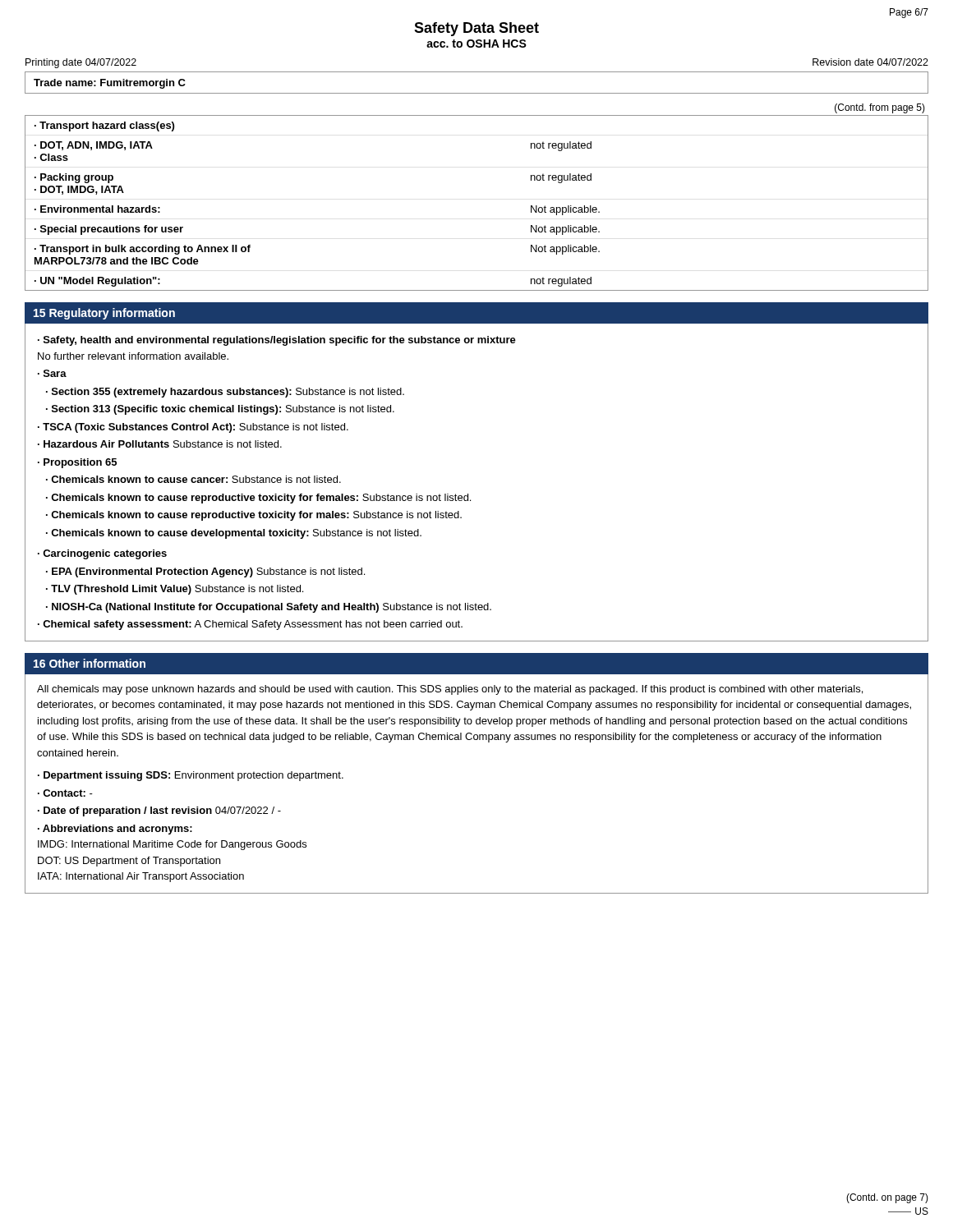Click on the list item that says "· Carcinogenic categories"
The height and width of the screenshot is (1232, 953).
tap(102, 553)
